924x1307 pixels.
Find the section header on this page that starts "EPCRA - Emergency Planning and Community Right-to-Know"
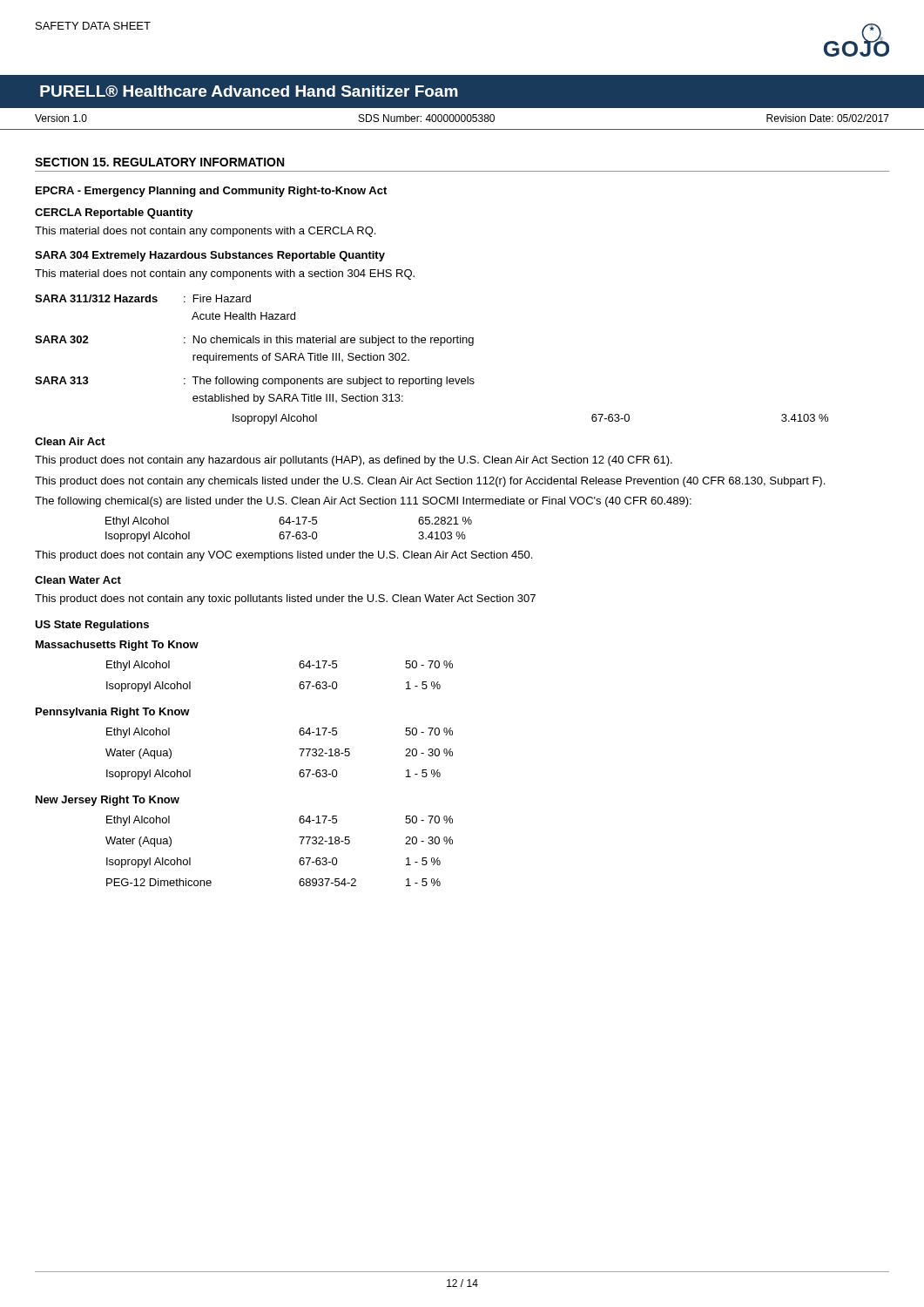tap(211, 190)
